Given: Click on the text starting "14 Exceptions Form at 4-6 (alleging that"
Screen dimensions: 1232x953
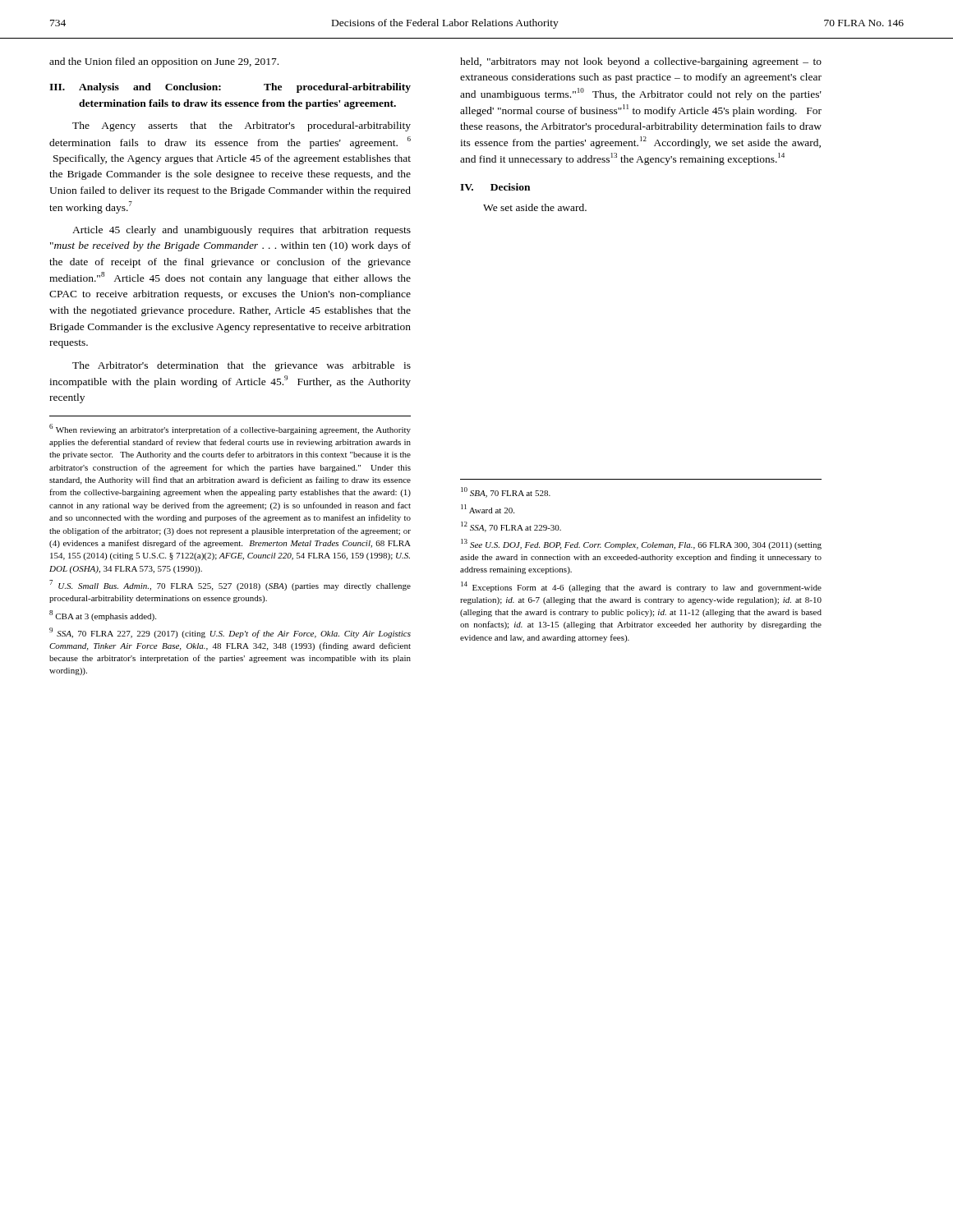Looking at the screenshot, I should click(641, 611).
